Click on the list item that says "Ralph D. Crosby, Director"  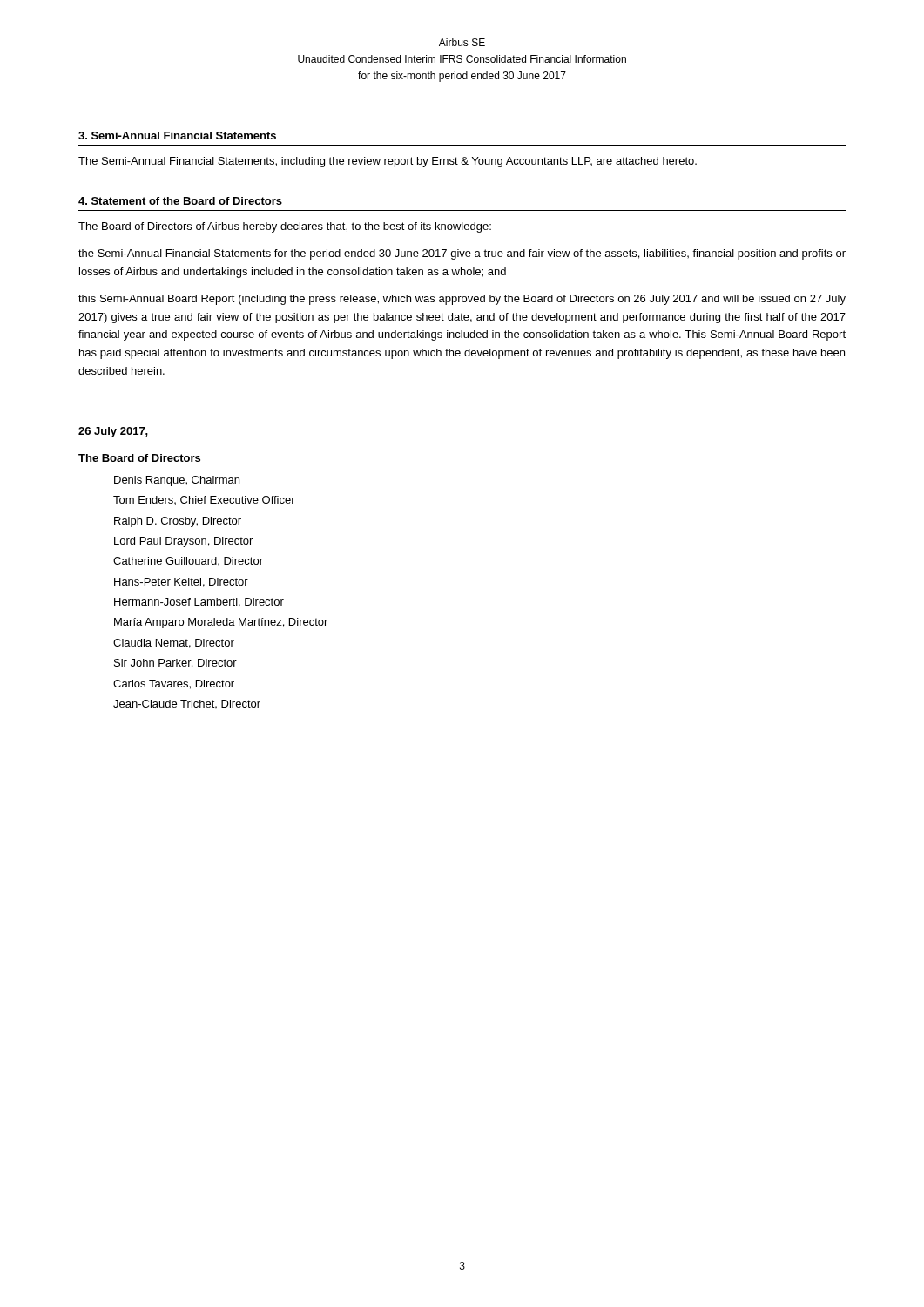tap(177, 520)
